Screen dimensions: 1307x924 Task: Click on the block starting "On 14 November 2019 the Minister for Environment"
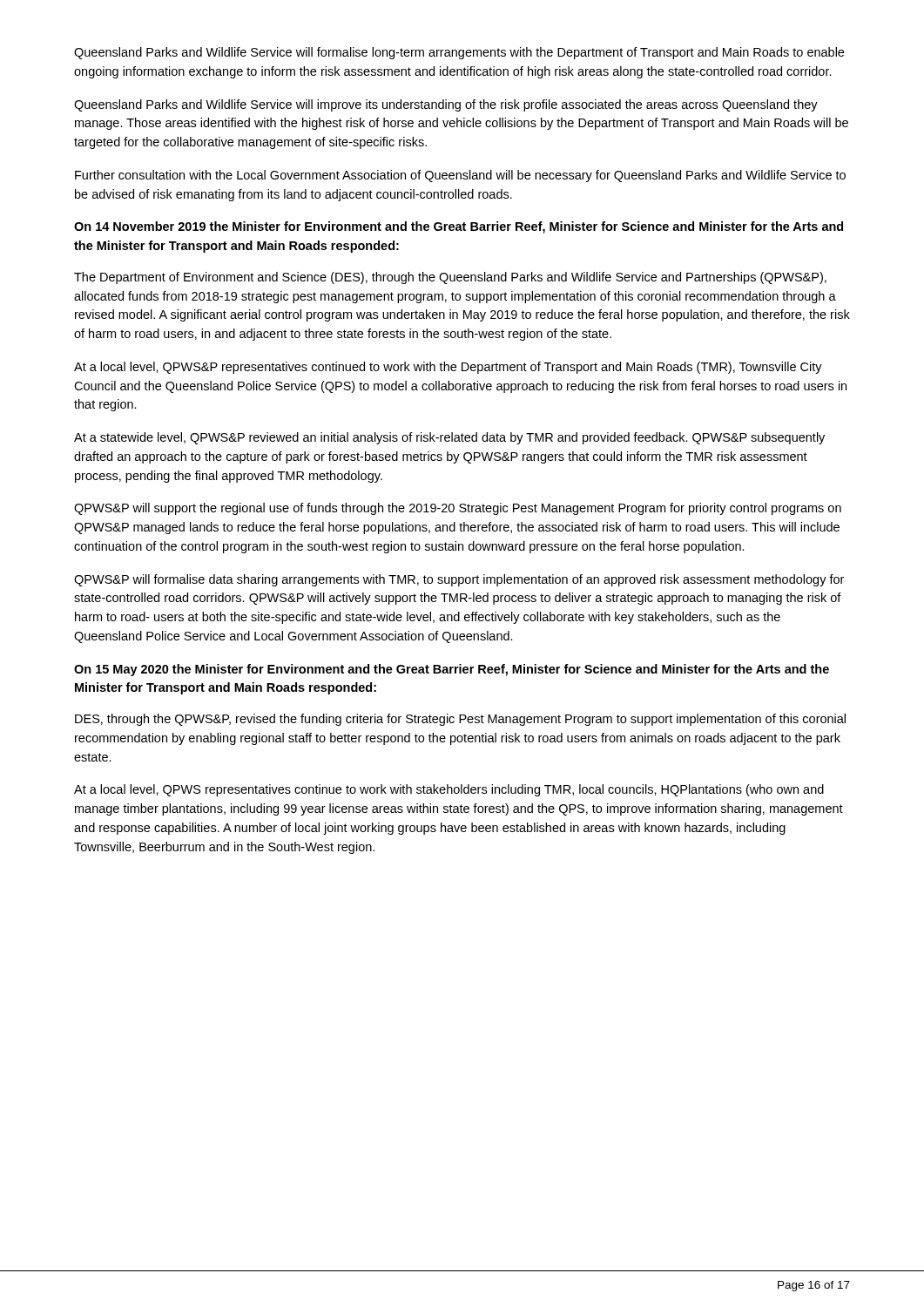click(x=459, y=236)
